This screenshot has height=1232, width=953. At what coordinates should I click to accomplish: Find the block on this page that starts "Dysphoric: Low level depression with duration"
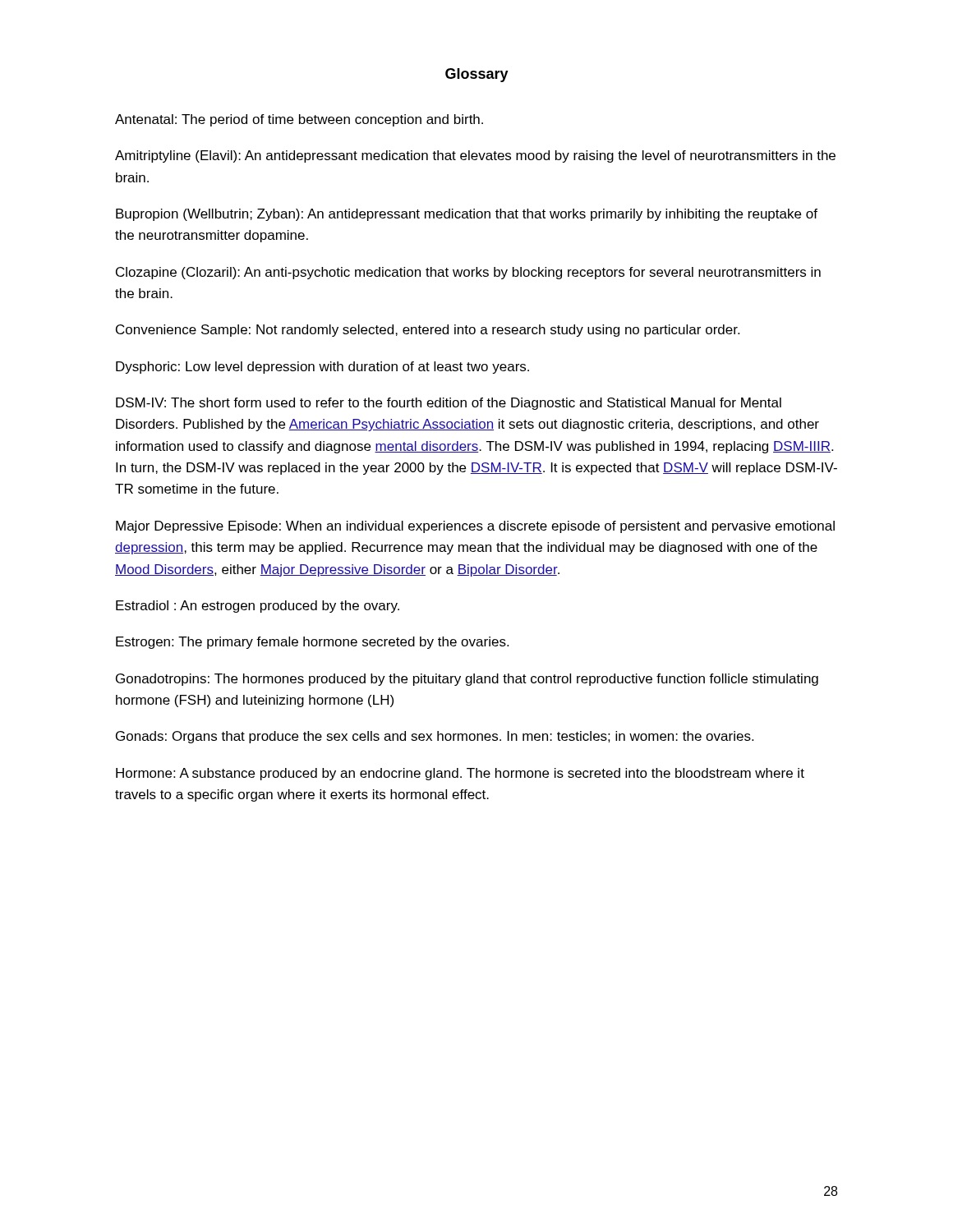323,367
